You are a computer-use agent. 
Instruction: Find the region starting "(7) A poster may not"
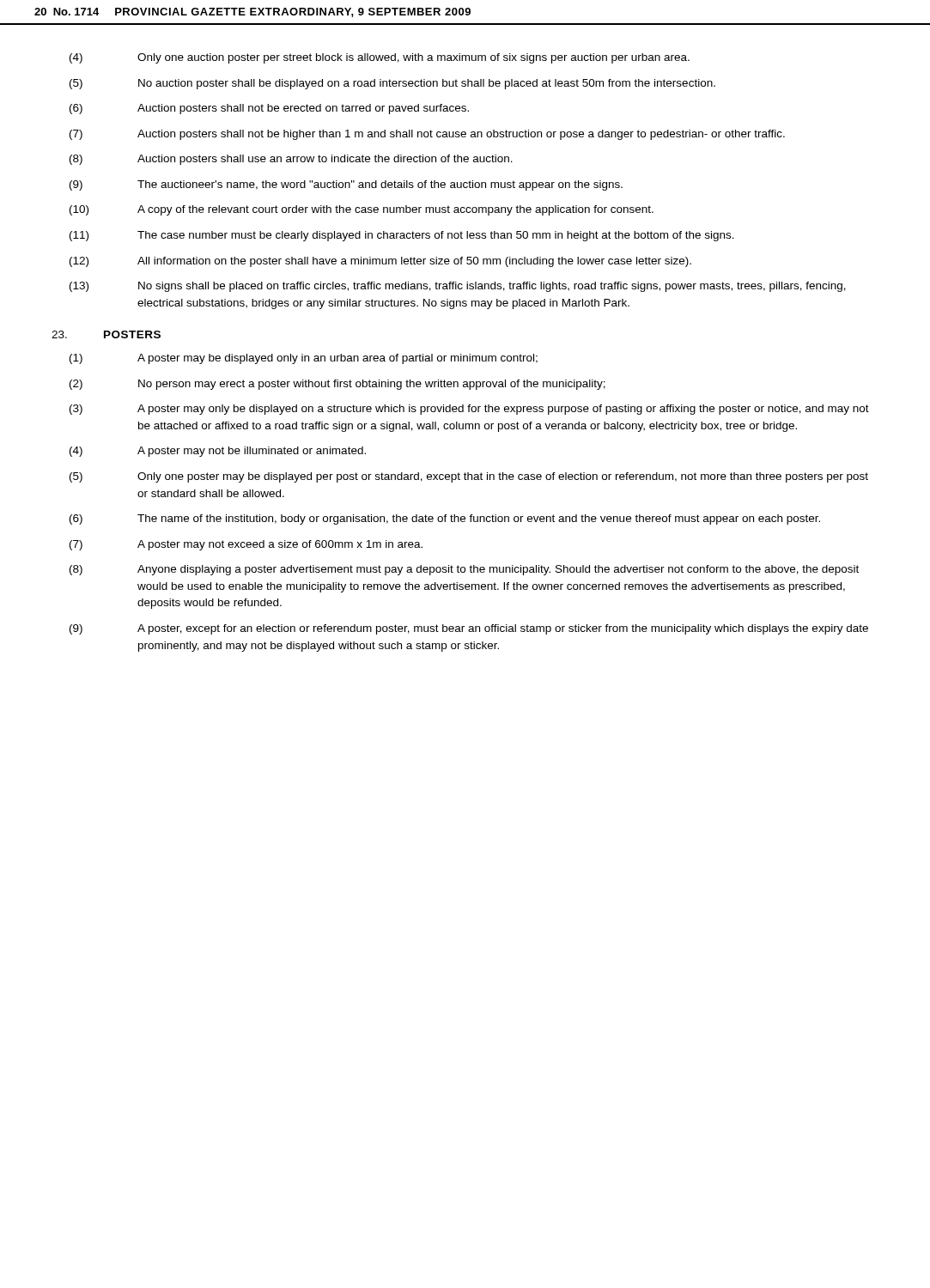[246, 545]
